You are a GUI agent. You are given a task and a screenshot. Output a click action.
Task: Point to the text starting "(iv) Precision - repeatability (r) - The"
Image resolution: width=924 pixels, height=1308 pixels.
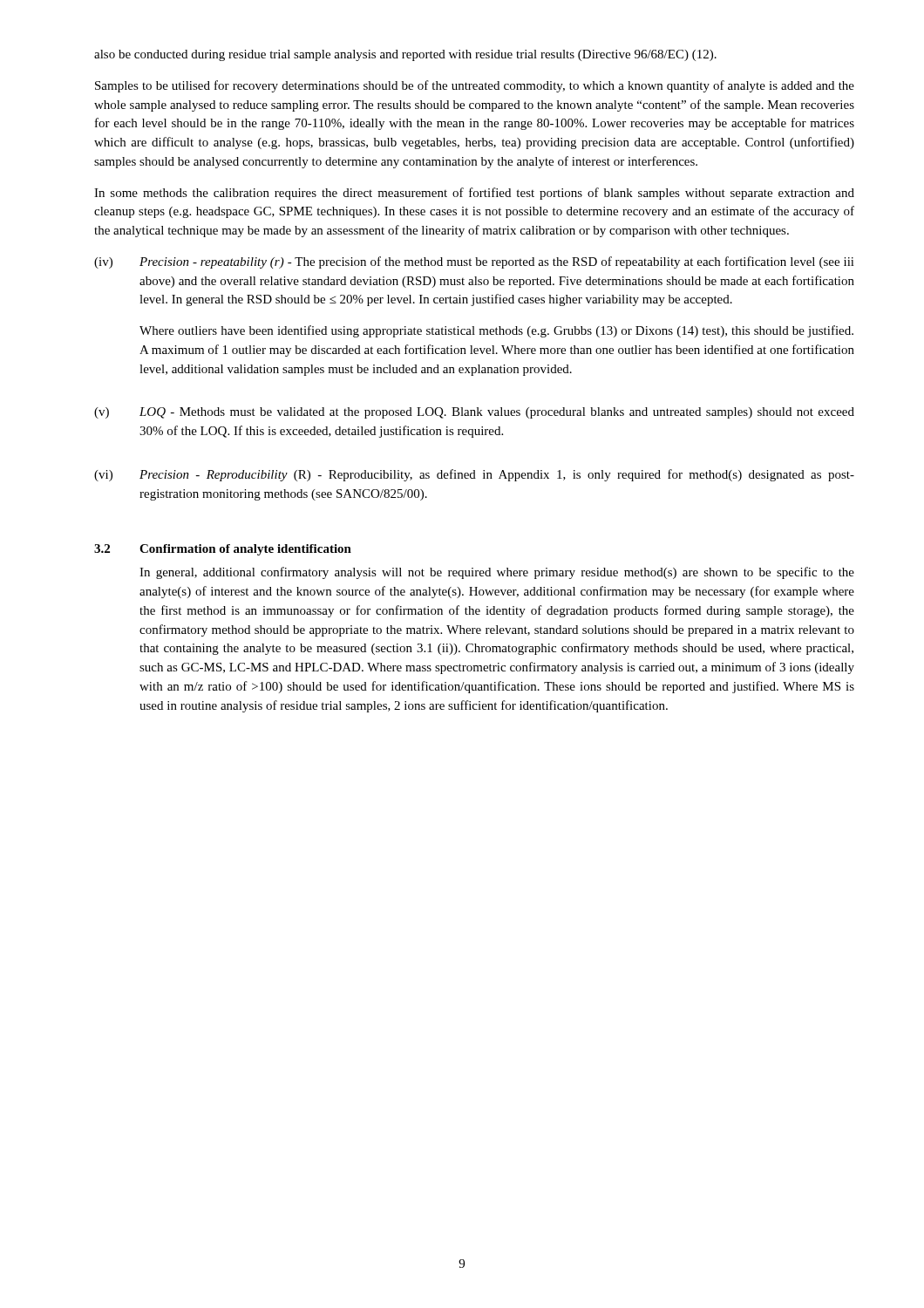474,322
